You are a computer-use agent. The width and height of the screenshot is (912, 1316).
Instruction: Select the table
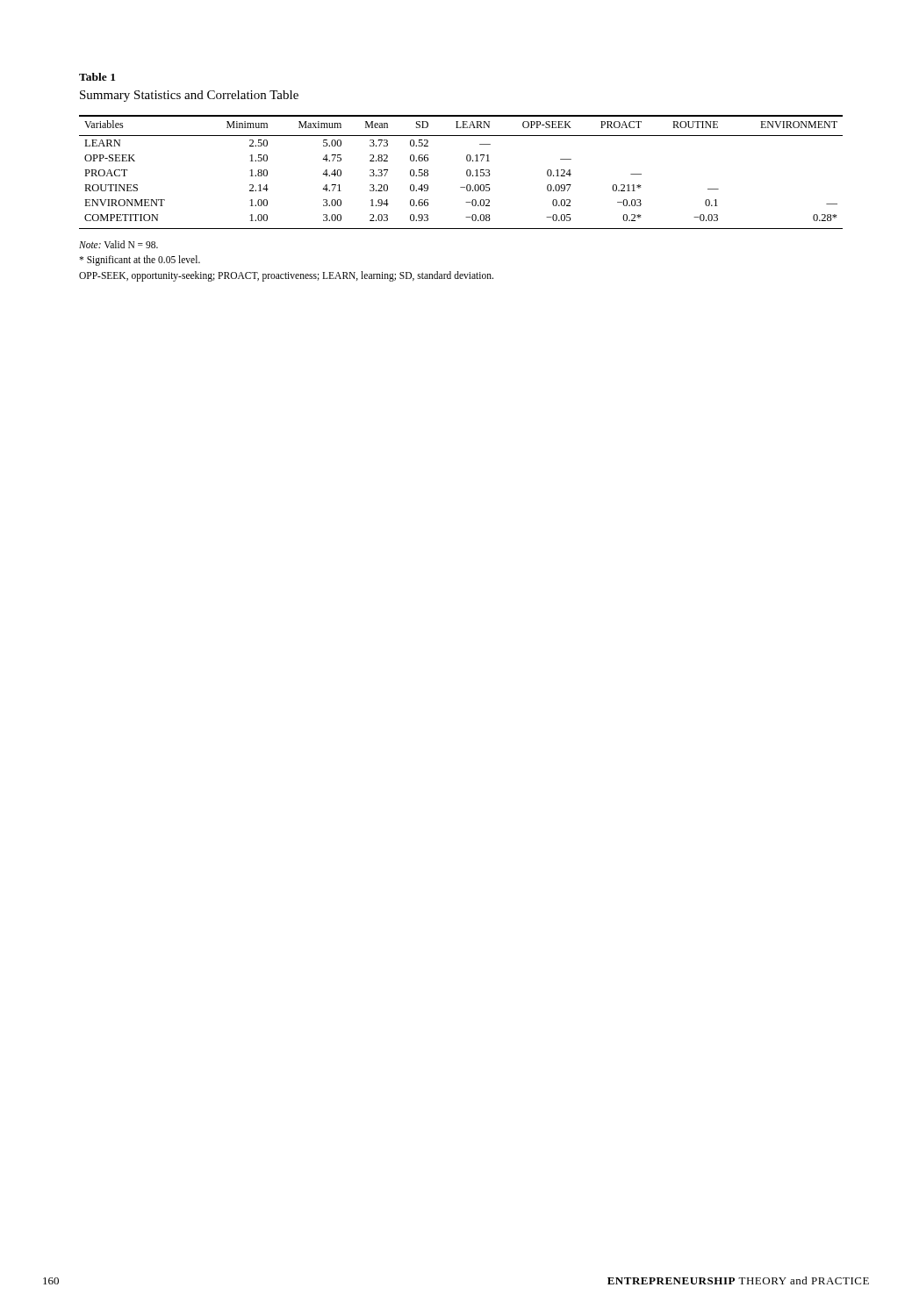click(461, 172)
